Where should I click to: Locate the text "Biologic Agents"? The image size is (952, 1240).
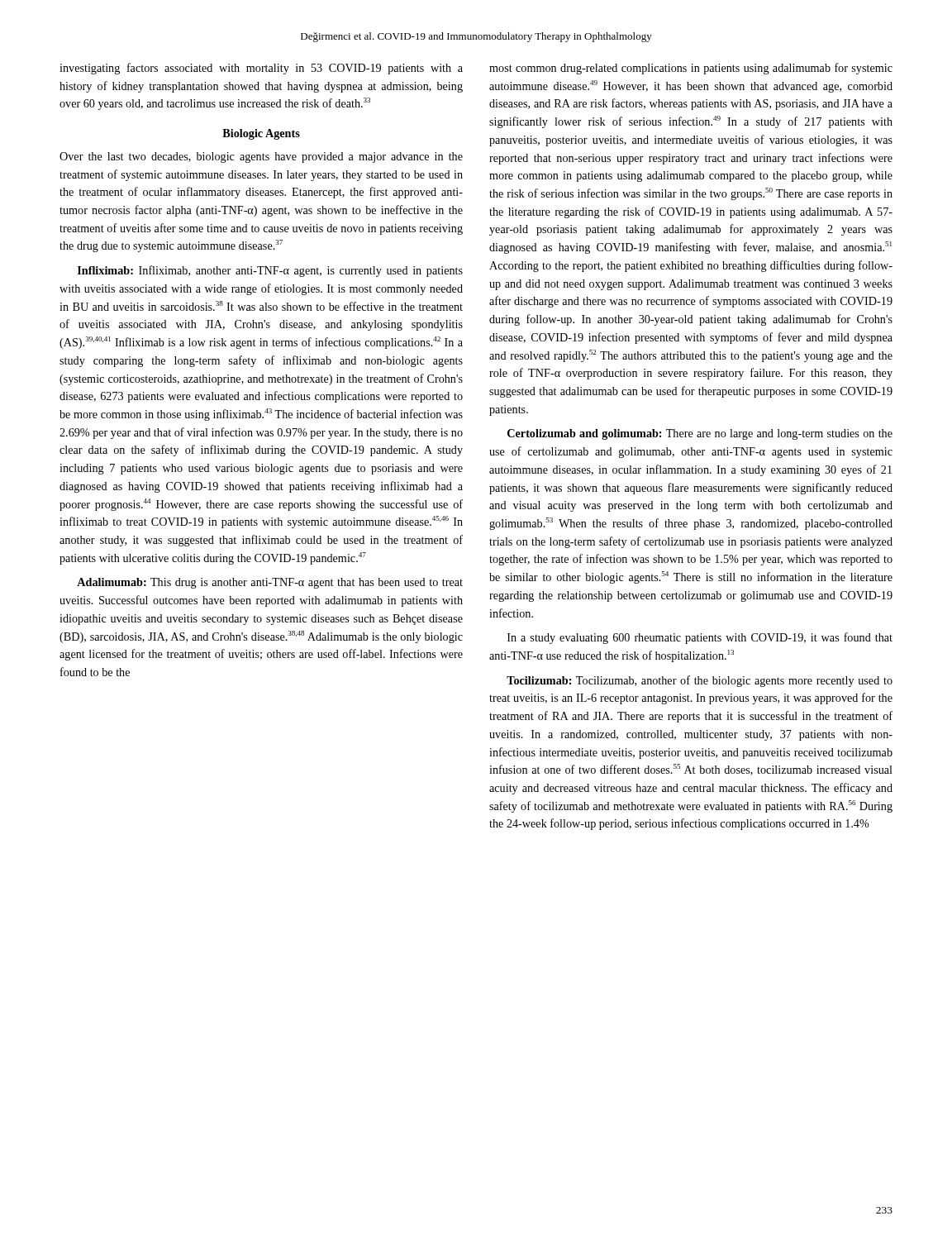pyautogui.click(x=261, y=133)
